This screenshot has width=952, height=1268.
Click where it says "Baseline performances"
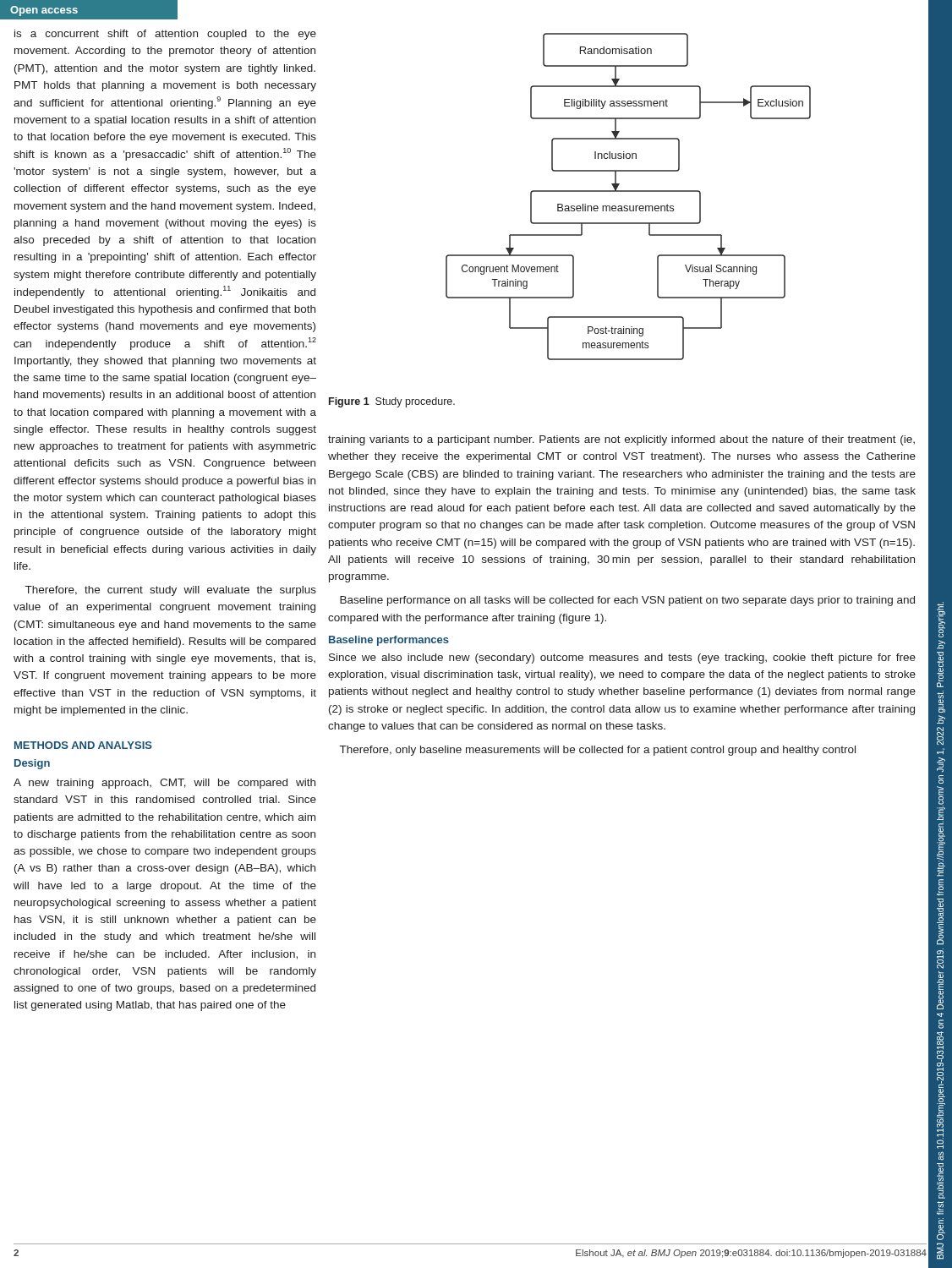[x=389, y=639]
